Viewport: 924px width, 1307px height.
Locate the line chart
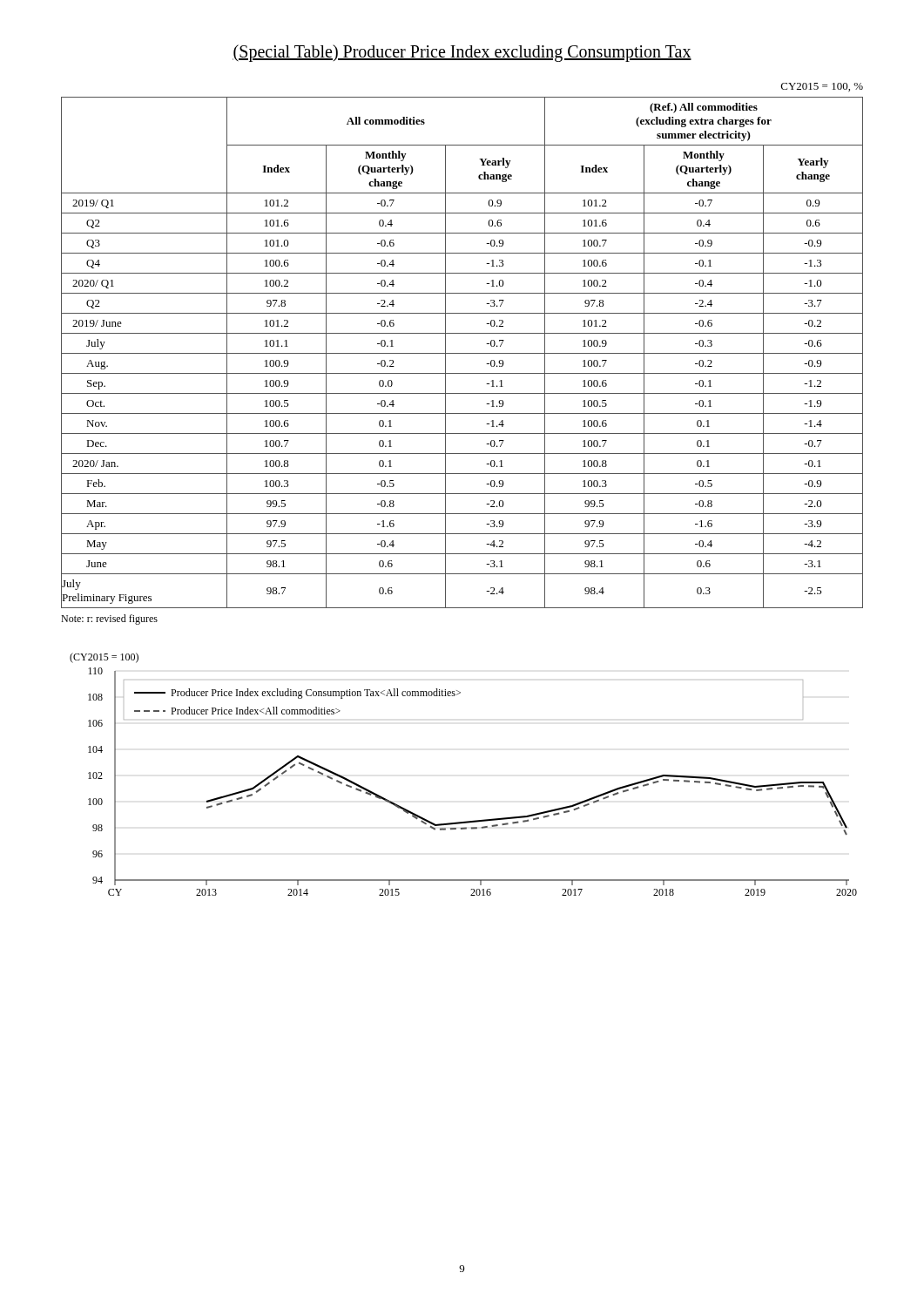coord(462,780)
